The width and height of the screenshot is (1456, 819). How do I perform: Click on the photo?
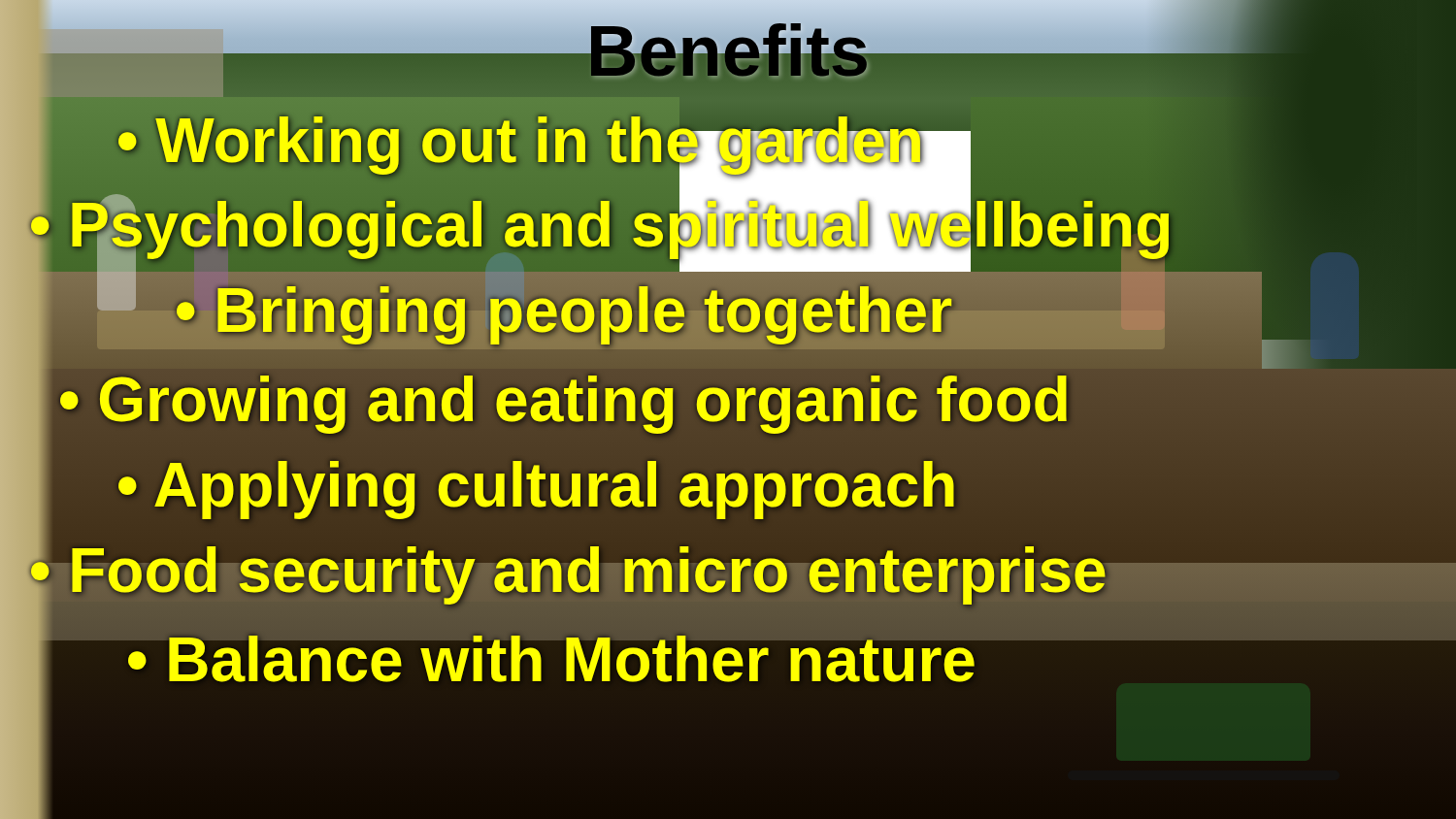(x=728, y=410)
